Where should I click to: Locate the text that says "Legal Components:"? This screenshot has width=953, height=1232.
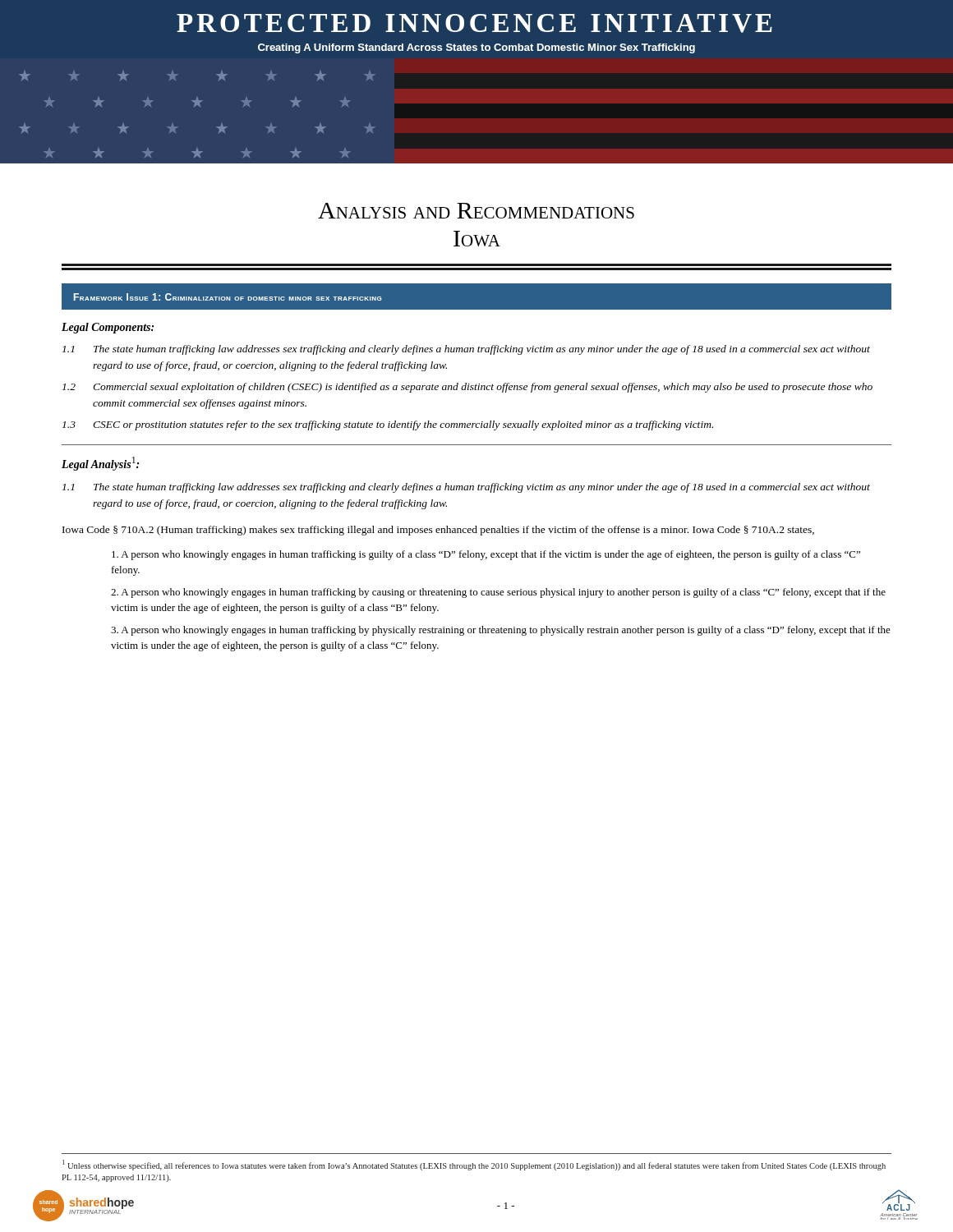tap(108, 327)
